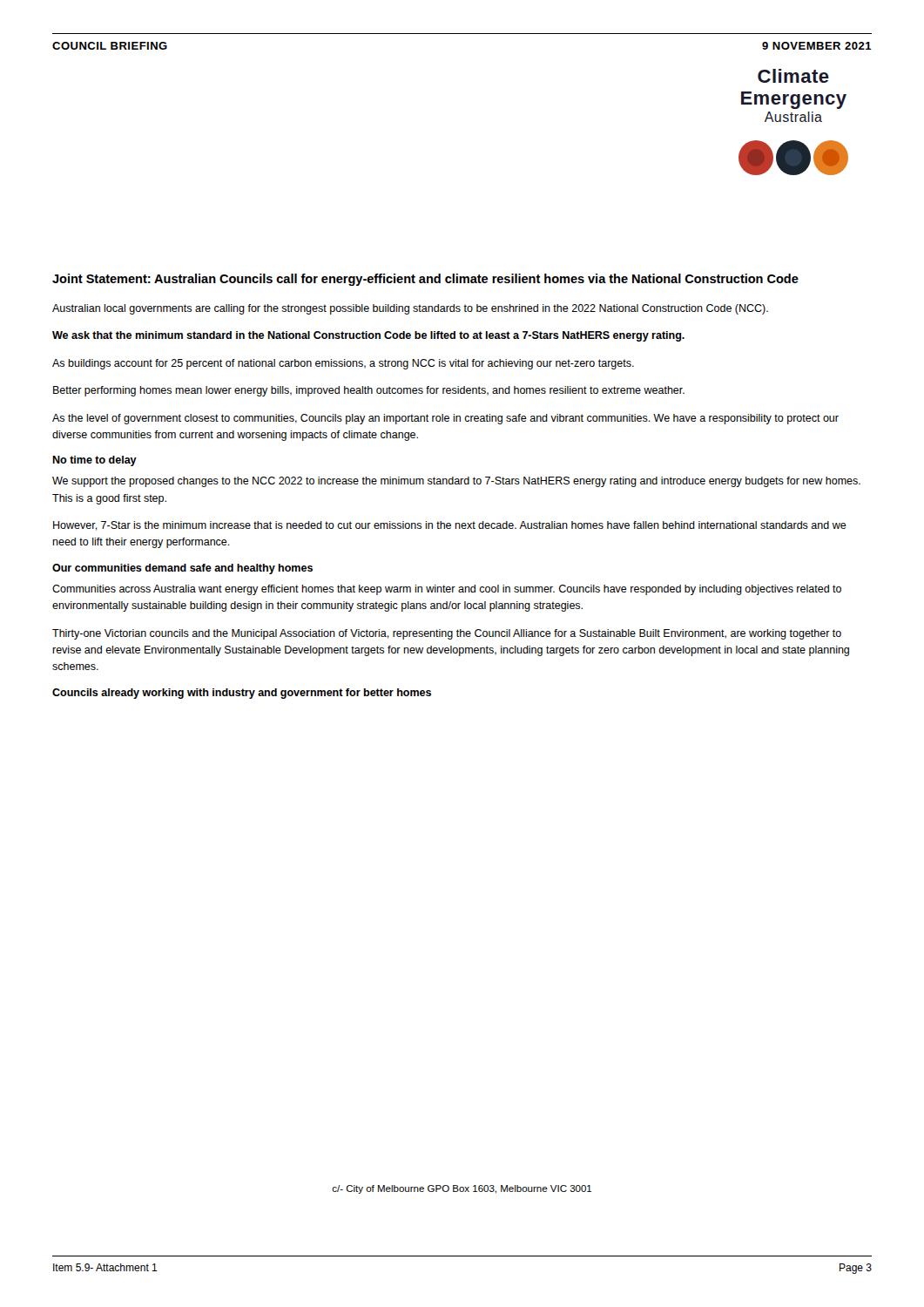Locate the text block containing "However, 7-Star is the minimum"
The width and height of the screenshot is (924, 1307).
click(x=449, y=534)
